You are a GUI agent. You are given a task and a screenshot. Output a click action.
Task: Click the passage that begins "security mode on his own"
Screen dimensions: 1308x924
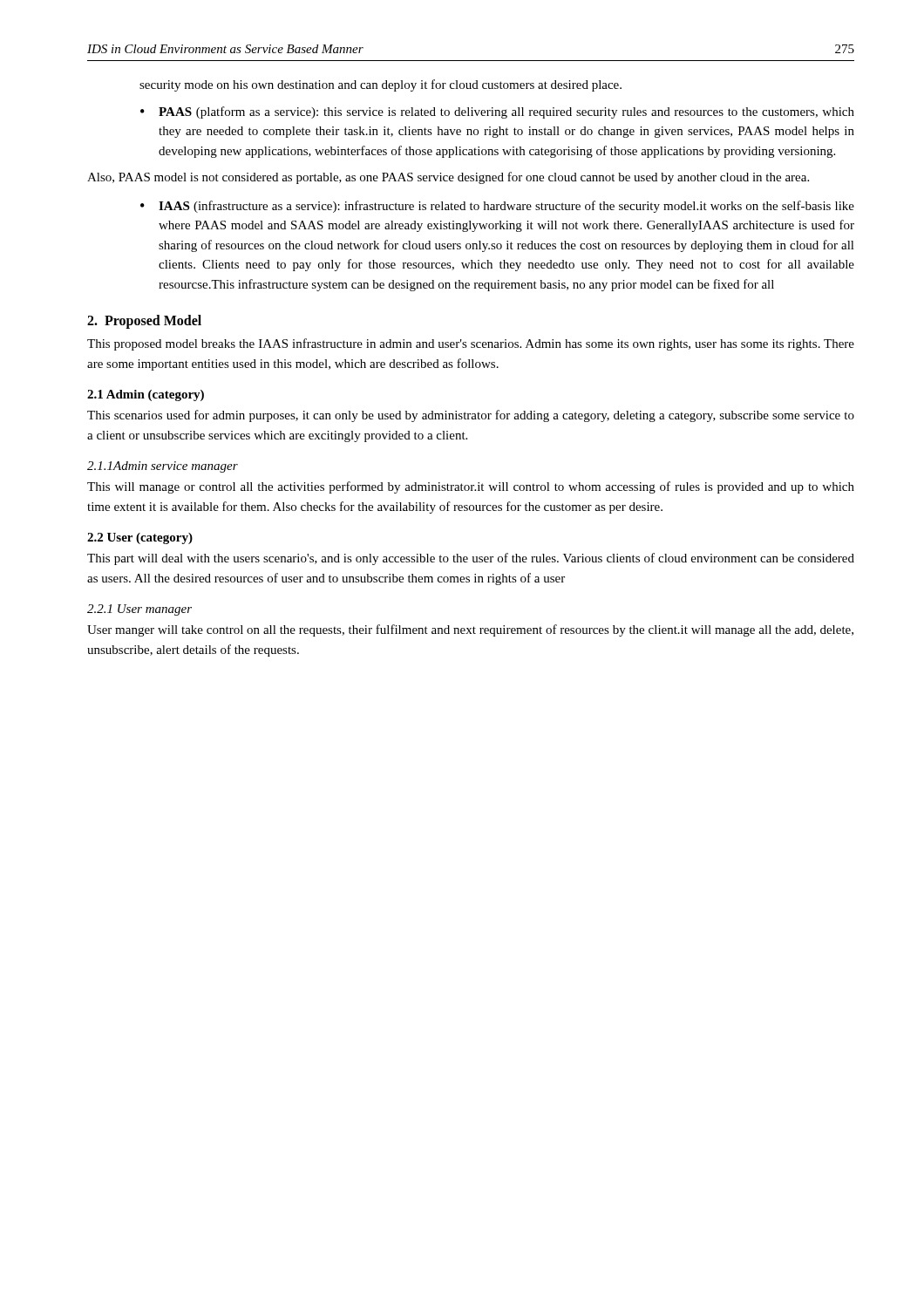(381, 85)
